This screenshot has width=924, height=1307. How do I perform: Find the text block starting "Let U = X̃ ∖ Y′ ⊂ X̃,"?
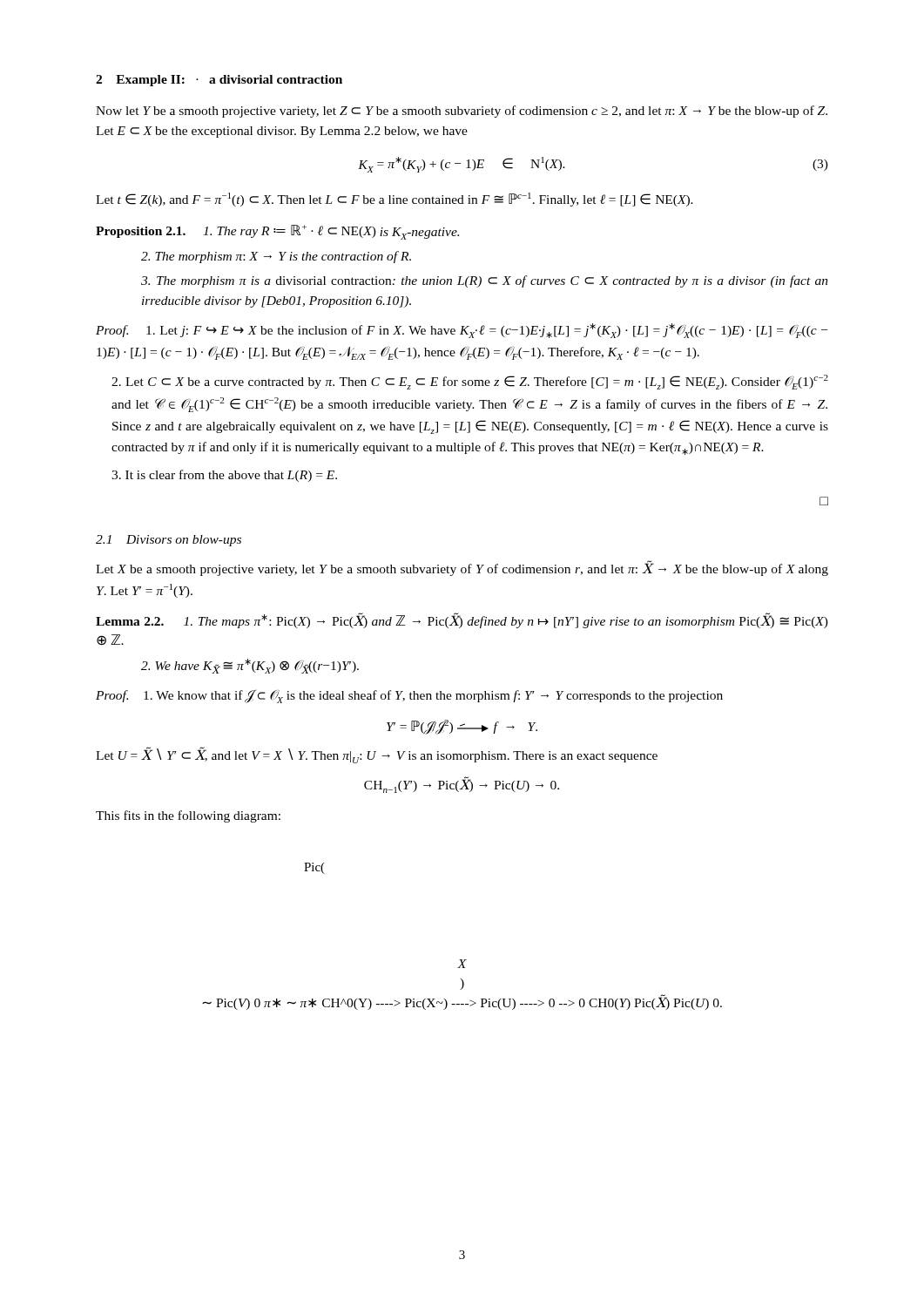click(377, 756)
